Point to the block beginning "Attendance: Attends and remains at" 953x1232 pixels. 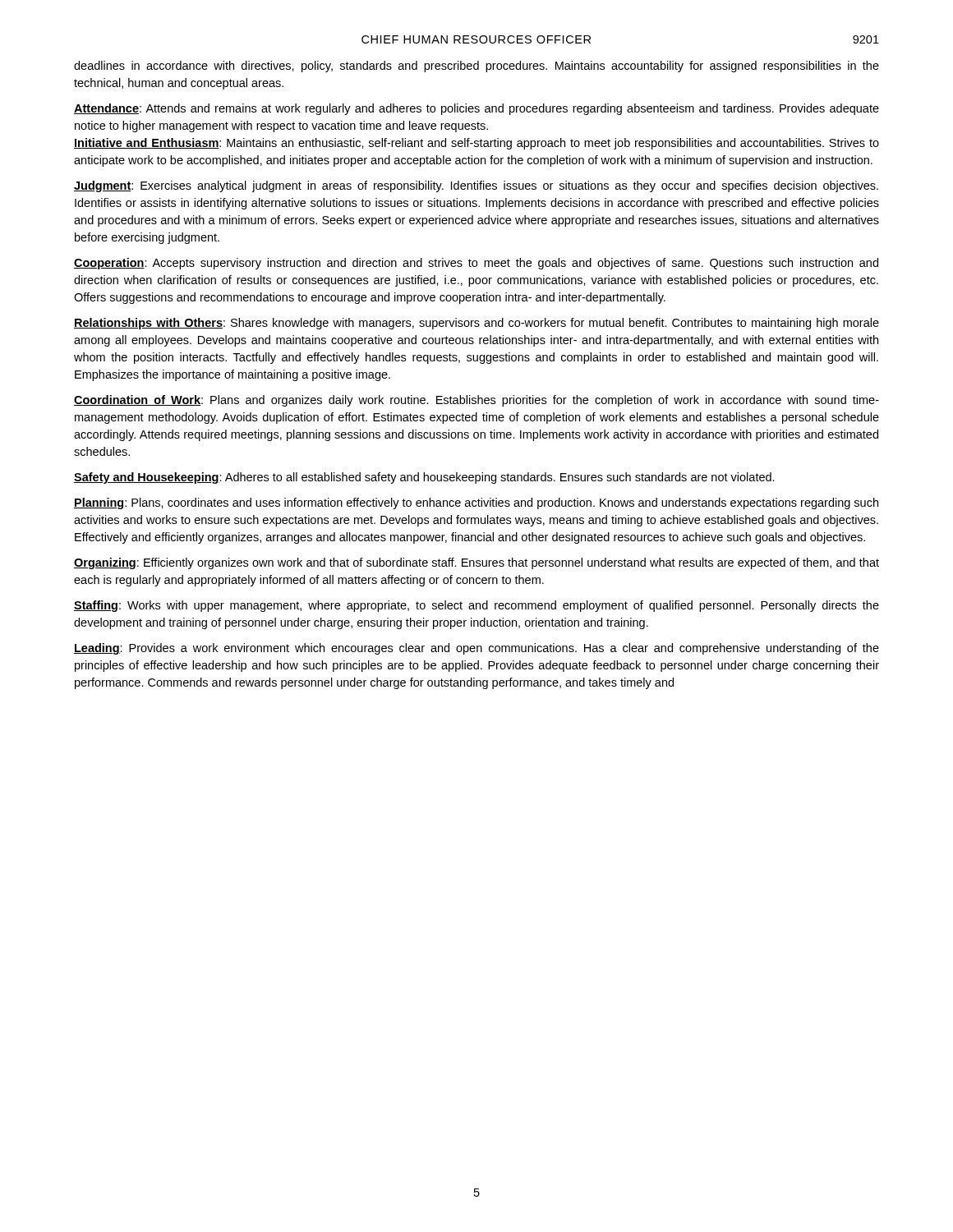coord(476,118)
